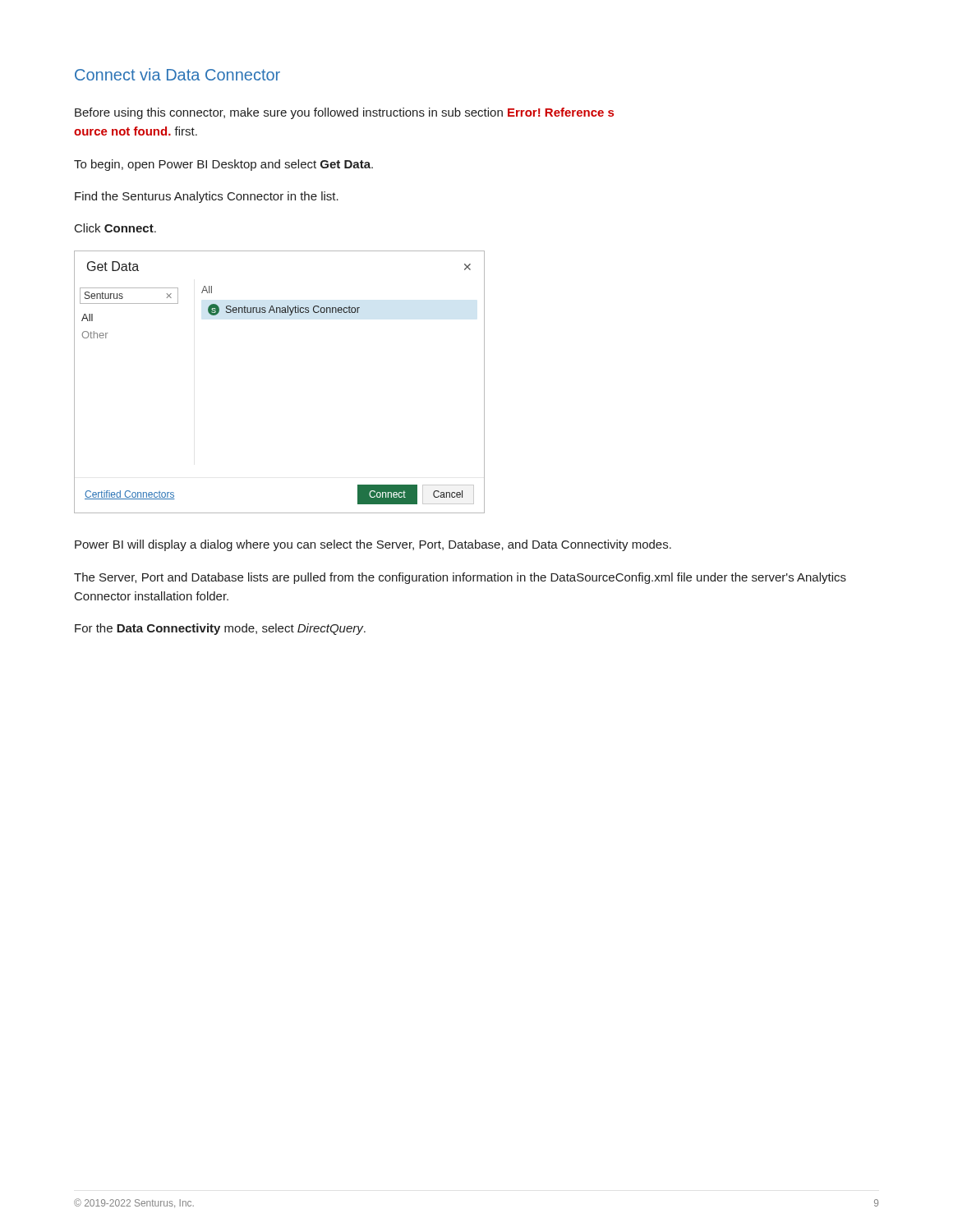Click on the text block starting "For the Data Connectivity"
The image size is (953, 1232).
tap(220, 628)
